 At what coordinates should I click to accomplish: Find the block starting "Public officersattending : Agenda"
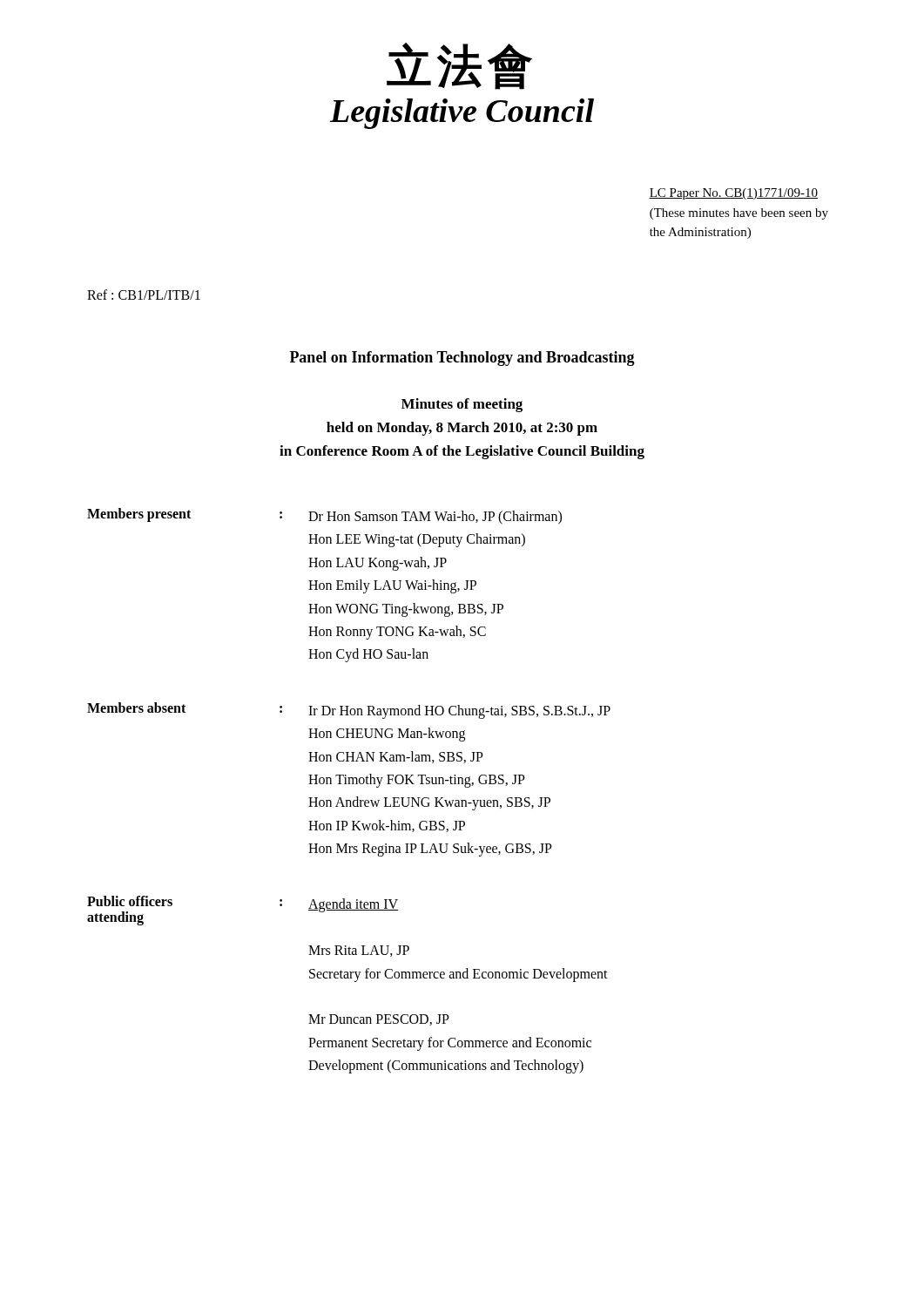462,985
